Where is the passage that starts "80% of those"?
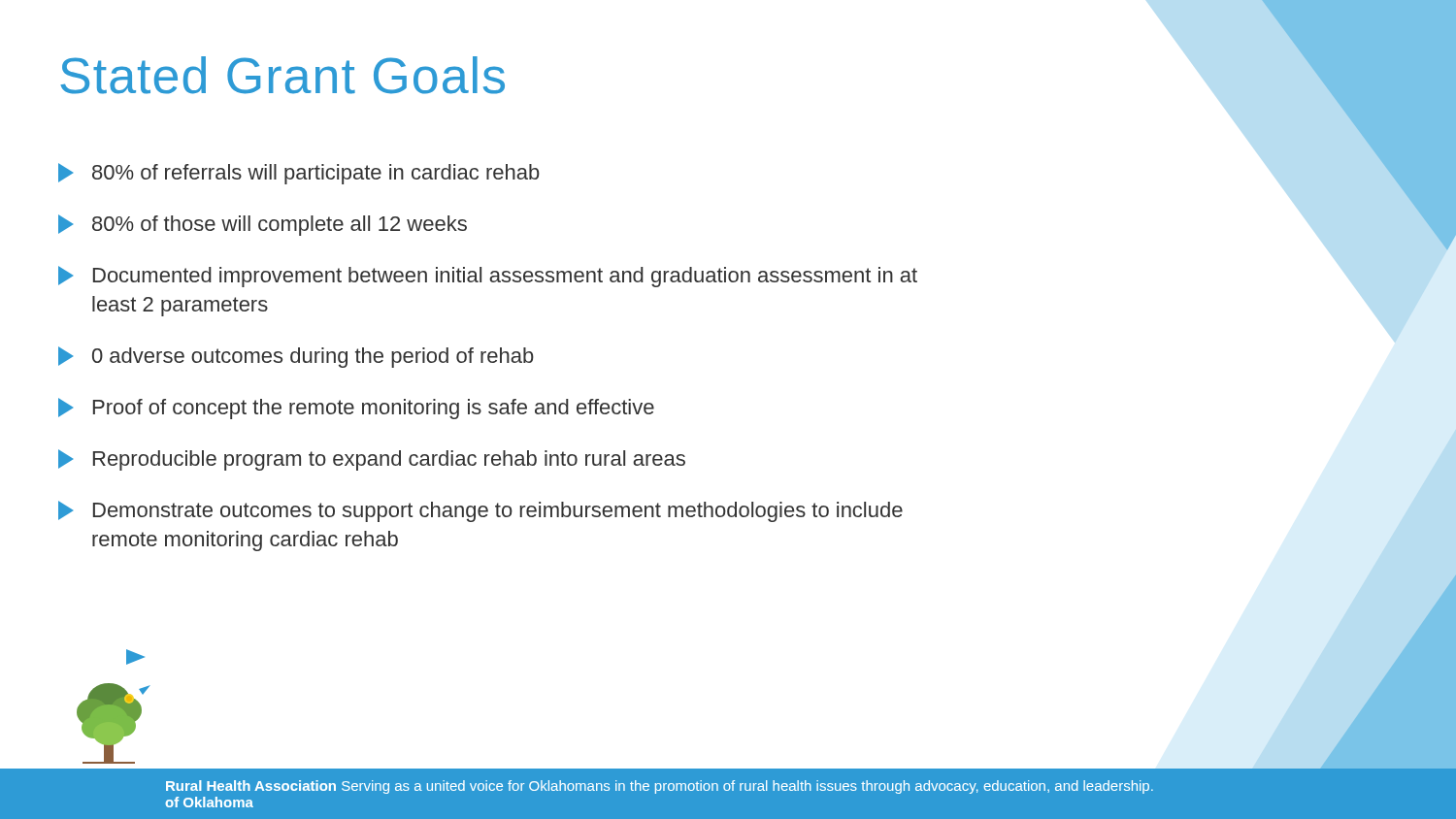The height and width of the screenshot is (819, 1456). pos(263,225)
